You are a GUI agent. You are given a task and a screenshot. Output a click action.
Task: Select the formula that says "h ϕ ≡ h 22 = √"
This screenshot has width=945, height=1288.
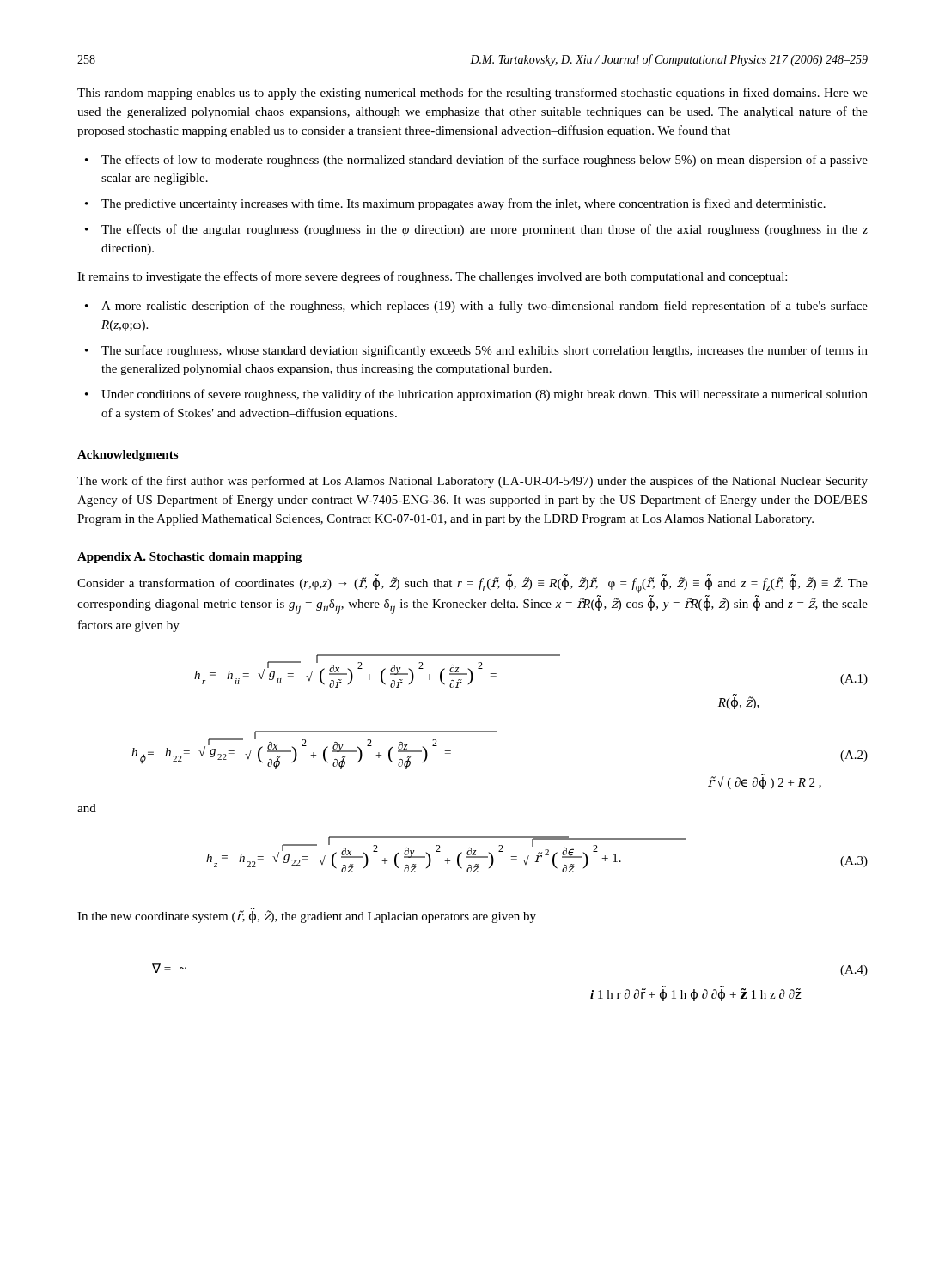[378, 753]
